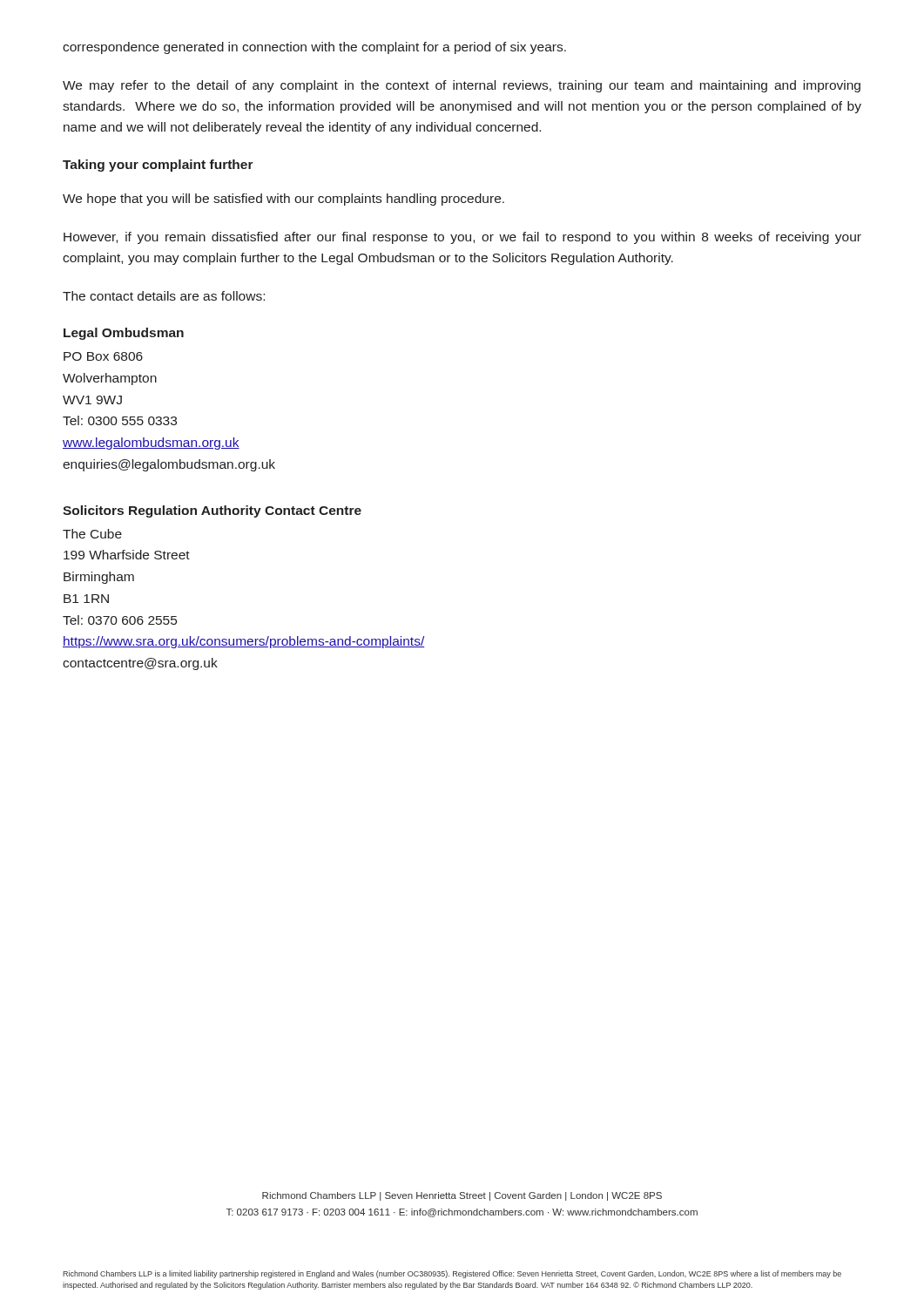The width and height of the screenshot is (924, 1307).
Task: Locate the text starting "Taking your complaint further"
Action: point(158,164)
